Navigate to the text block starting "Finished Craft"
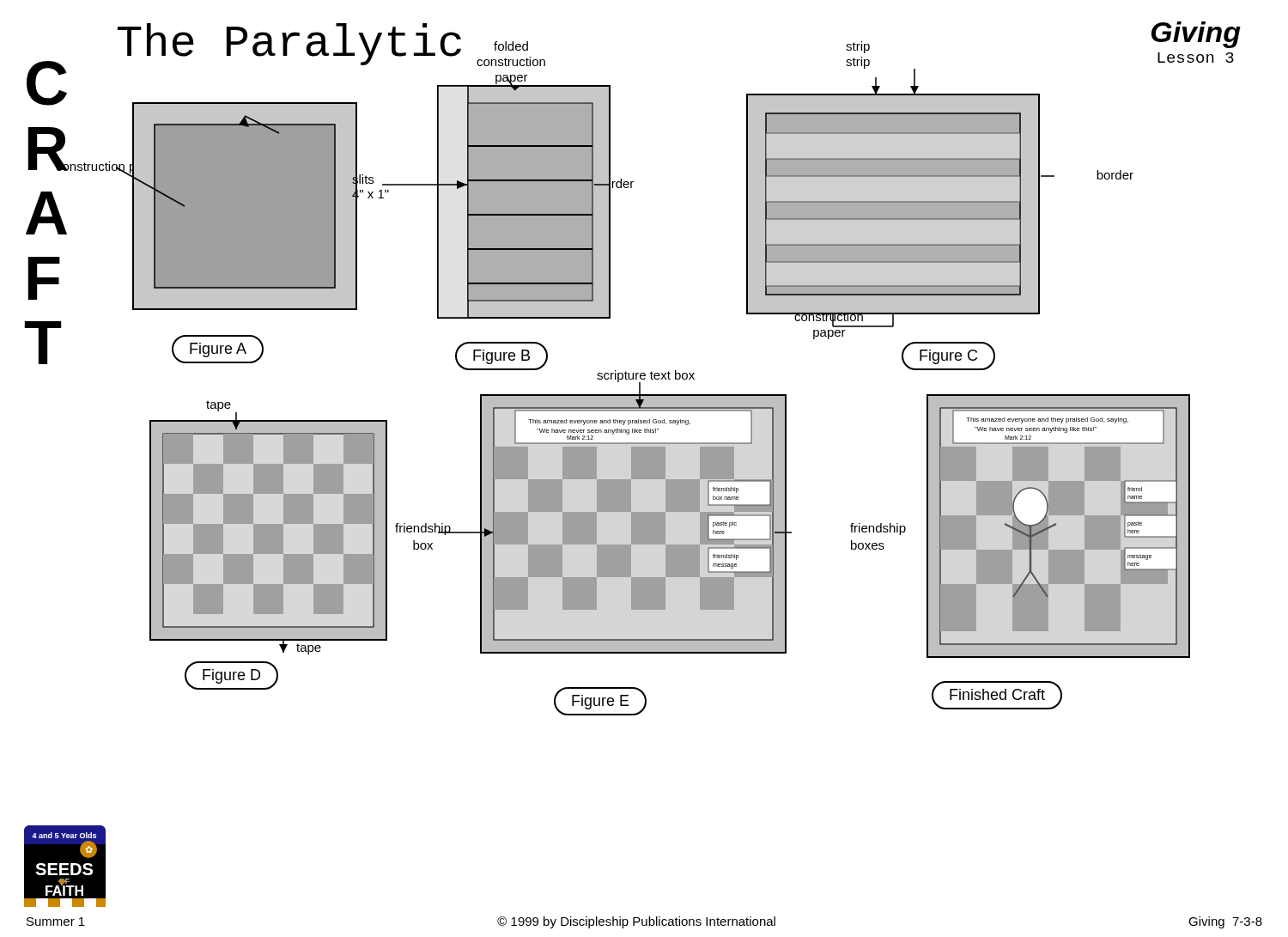The width and height of the screenshot is (1288, 937). tap(997, 695)
